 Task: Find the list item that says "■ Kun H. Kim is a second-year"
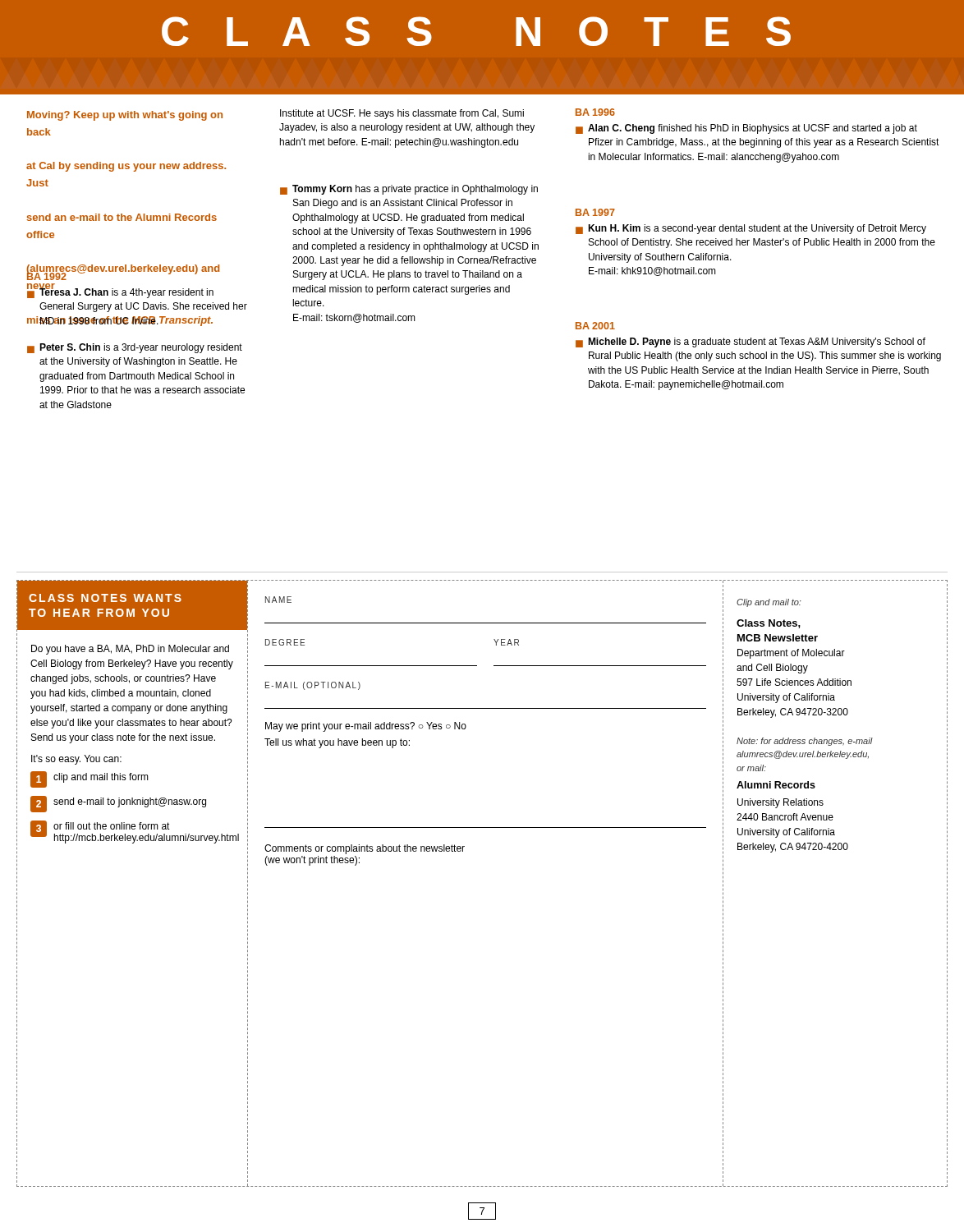(x=760, y=250)
